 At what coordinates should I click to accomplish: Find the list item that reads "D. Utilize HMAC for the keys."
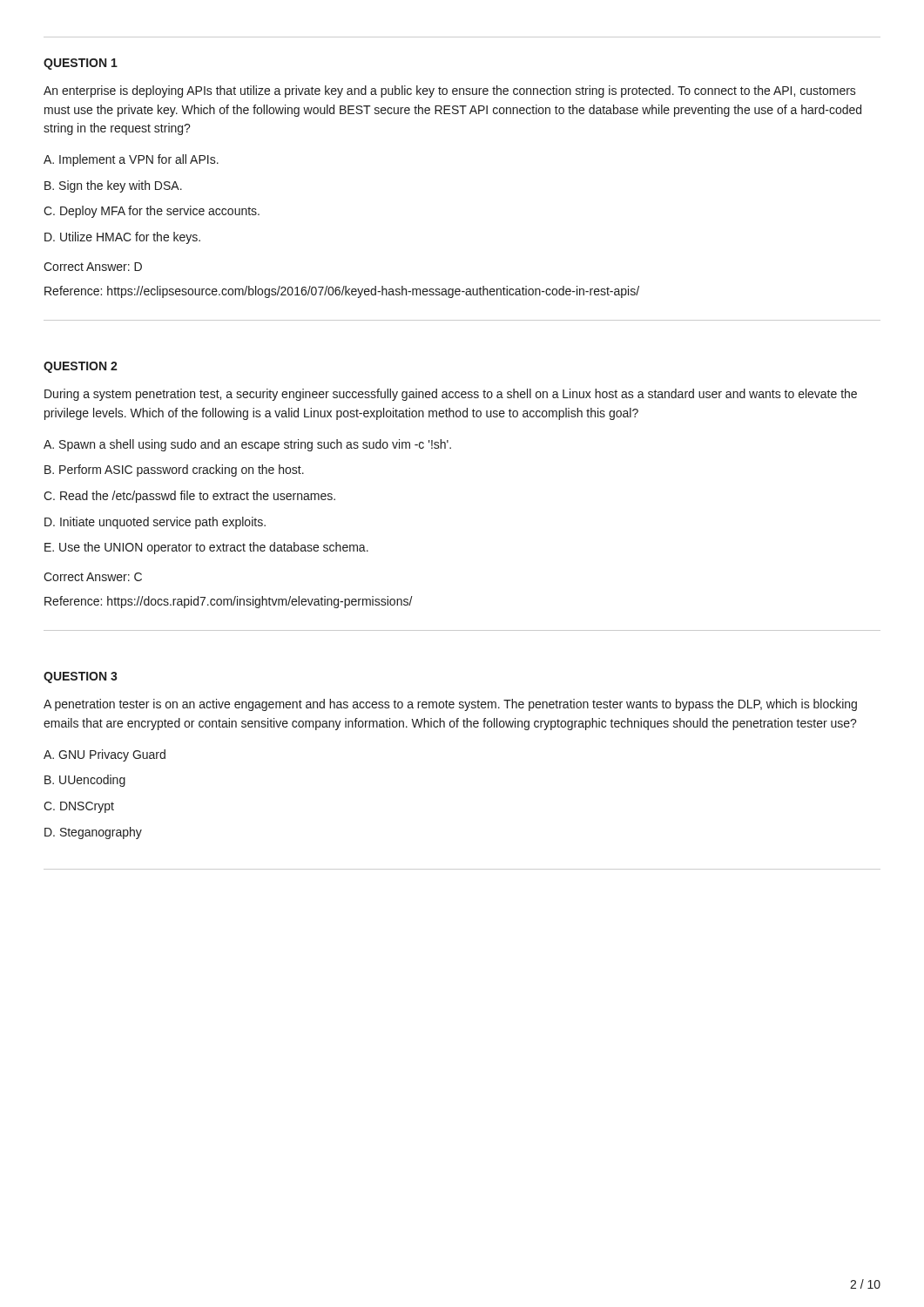[x=122, y=237]
